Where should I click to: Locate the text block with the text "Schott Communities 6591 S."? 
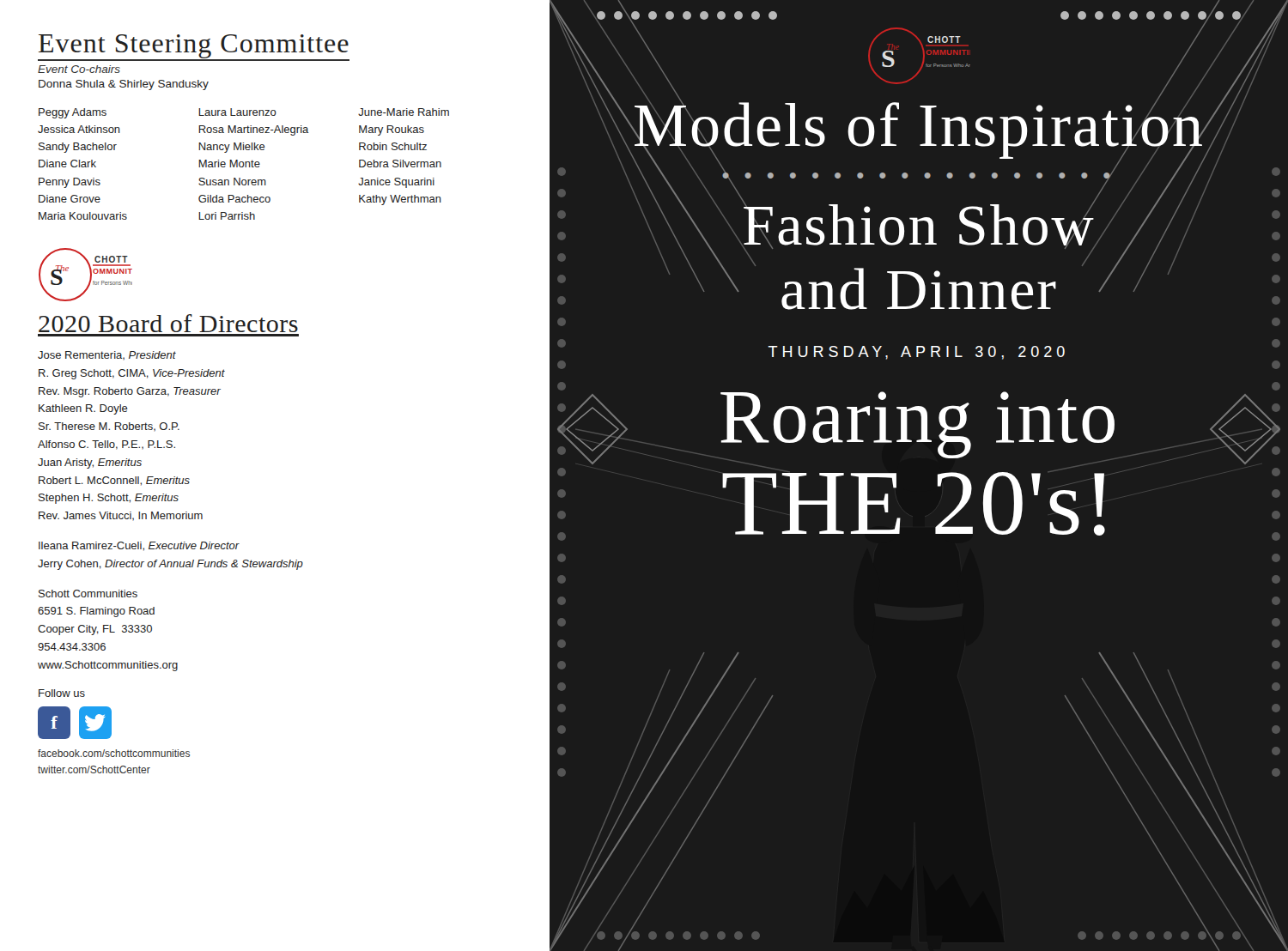[x=88, y=594]
